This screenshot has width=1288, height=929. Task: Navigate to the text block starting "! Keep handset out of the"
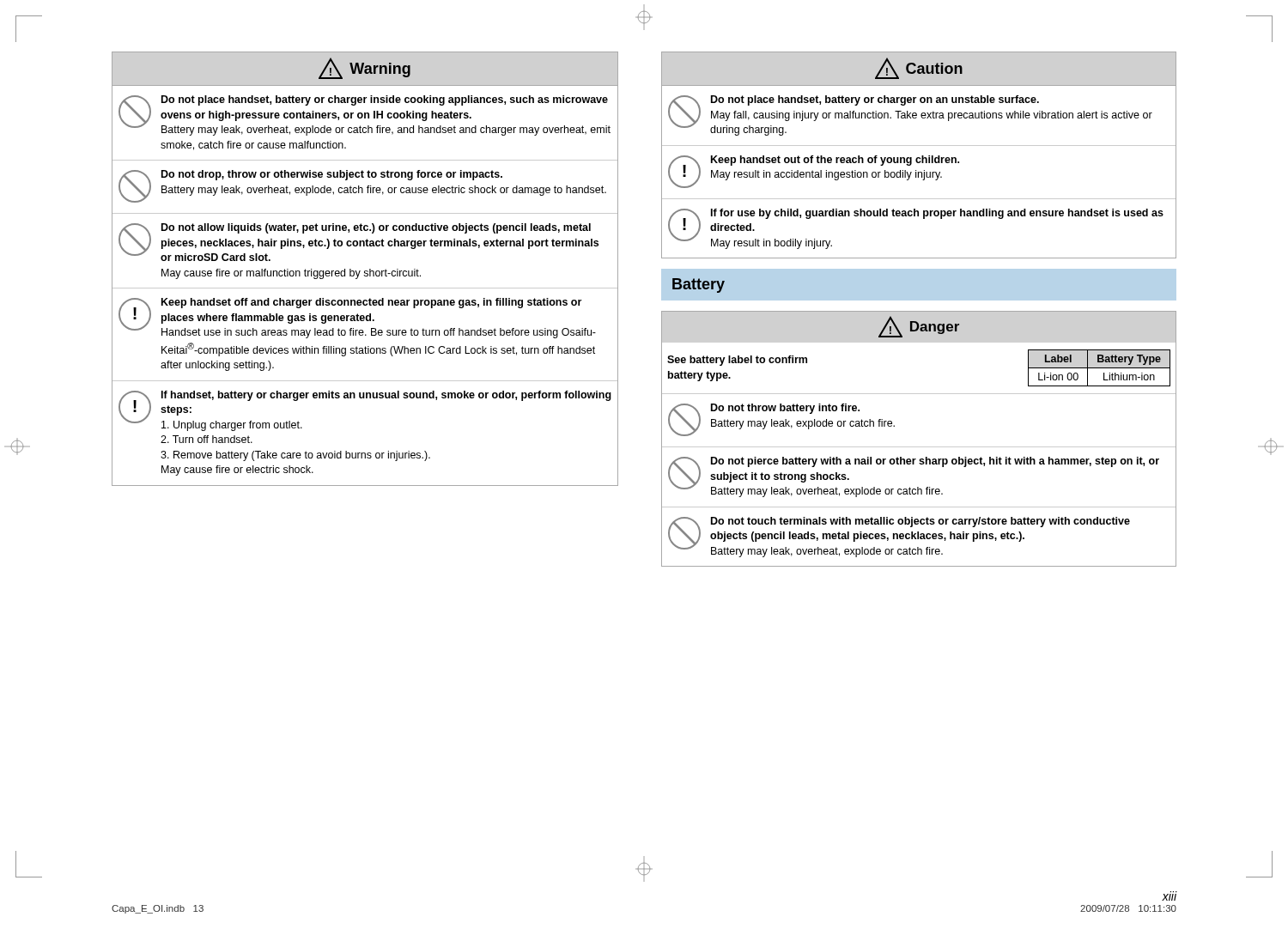(x=919, y=172)
